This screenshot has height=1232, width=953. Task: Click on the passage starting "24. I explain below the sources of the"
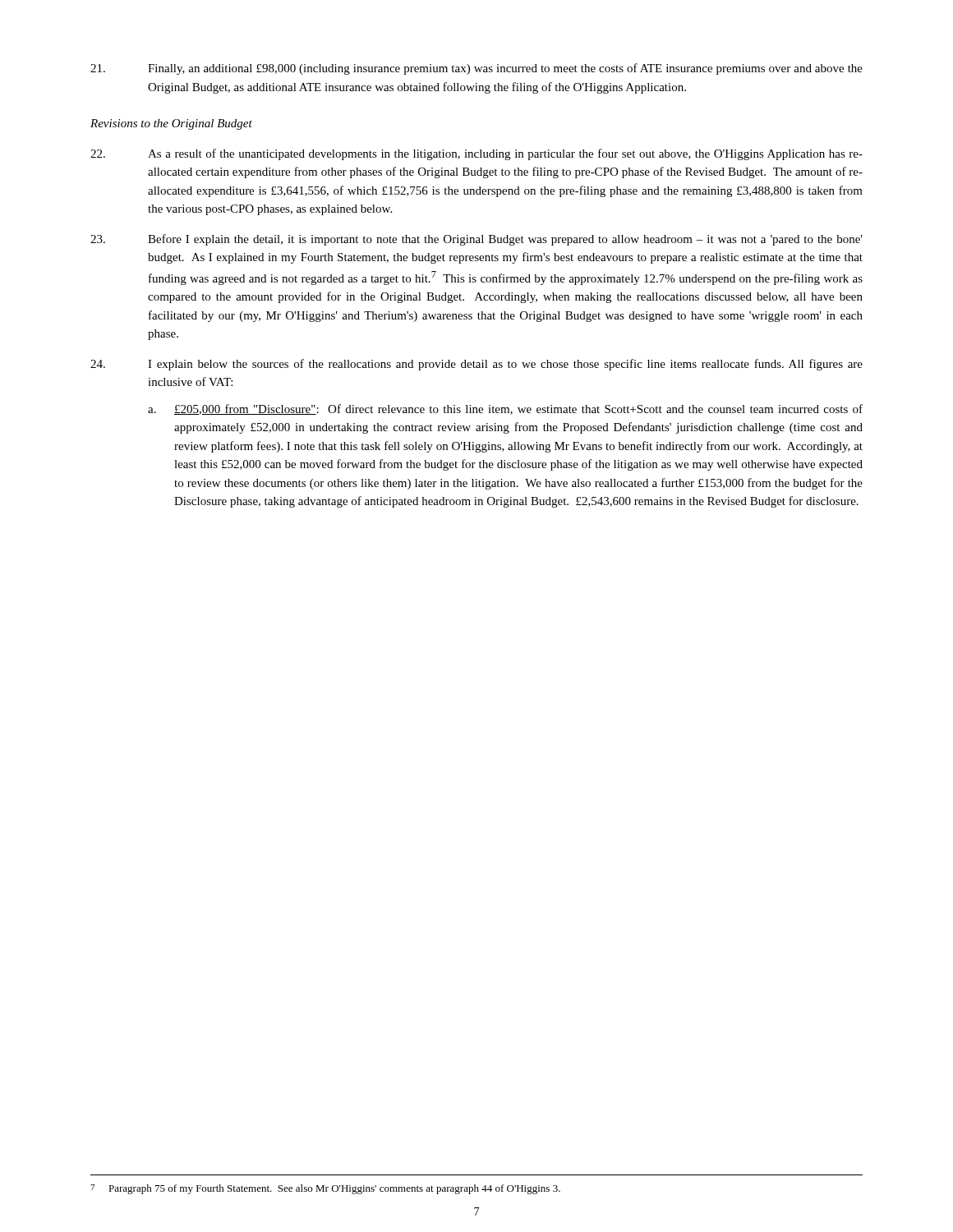(476, 434)
